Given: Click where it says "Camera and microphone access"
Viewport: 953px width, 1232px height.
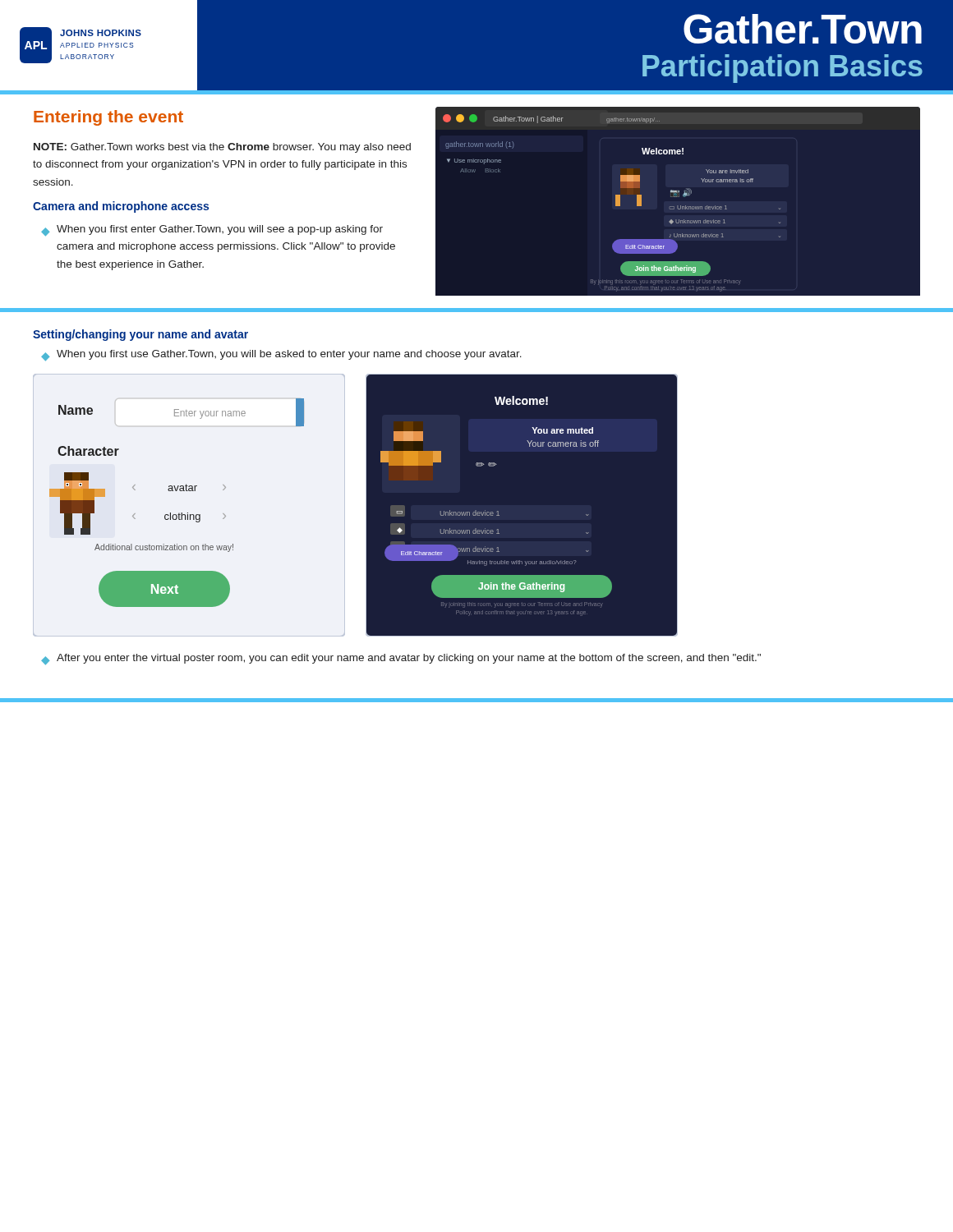Looking at the screenshot, I should [121, 206].
